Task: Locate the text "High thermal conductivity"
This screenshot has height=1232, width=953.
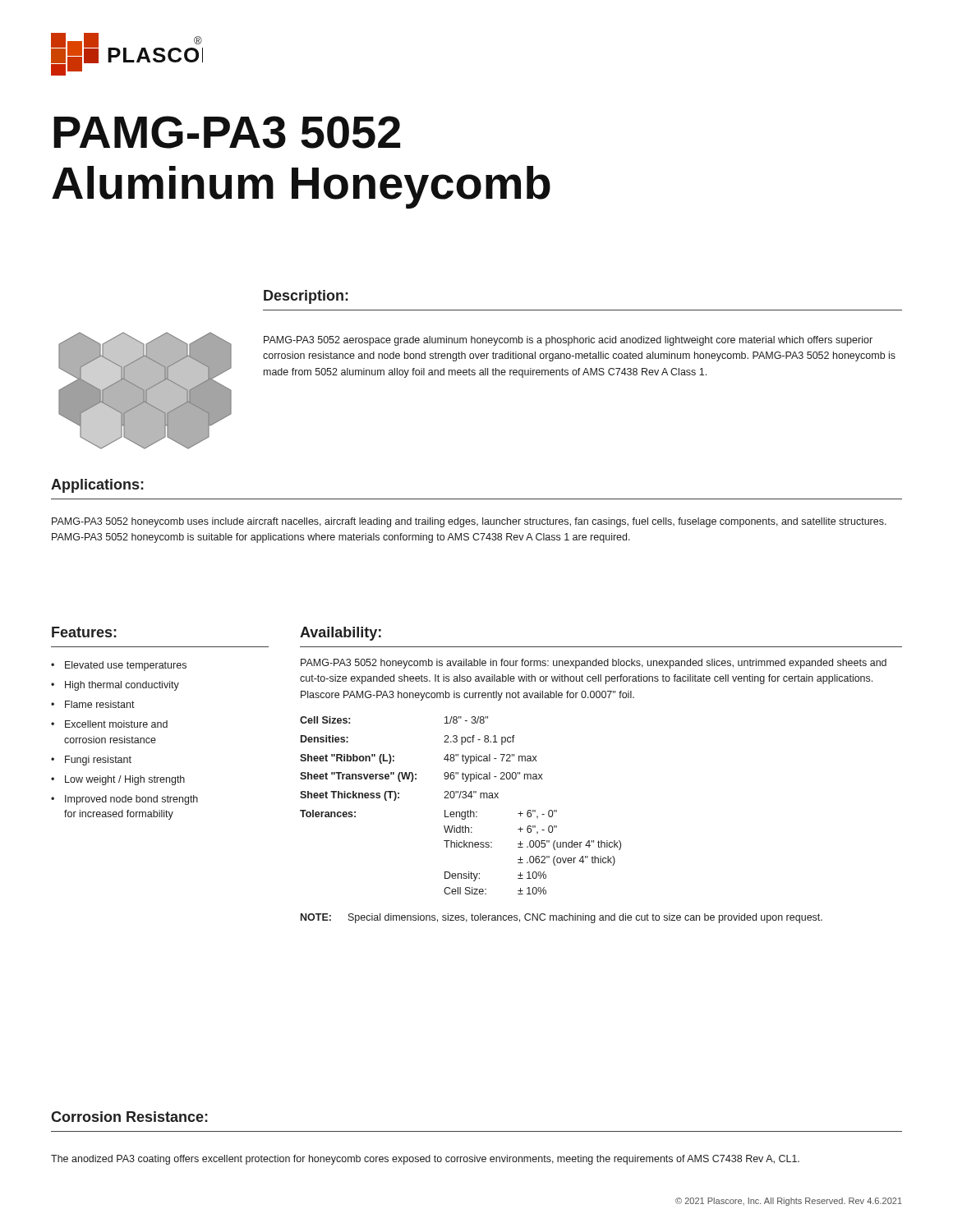Action: pyautogui.click(x=121, y=685)
